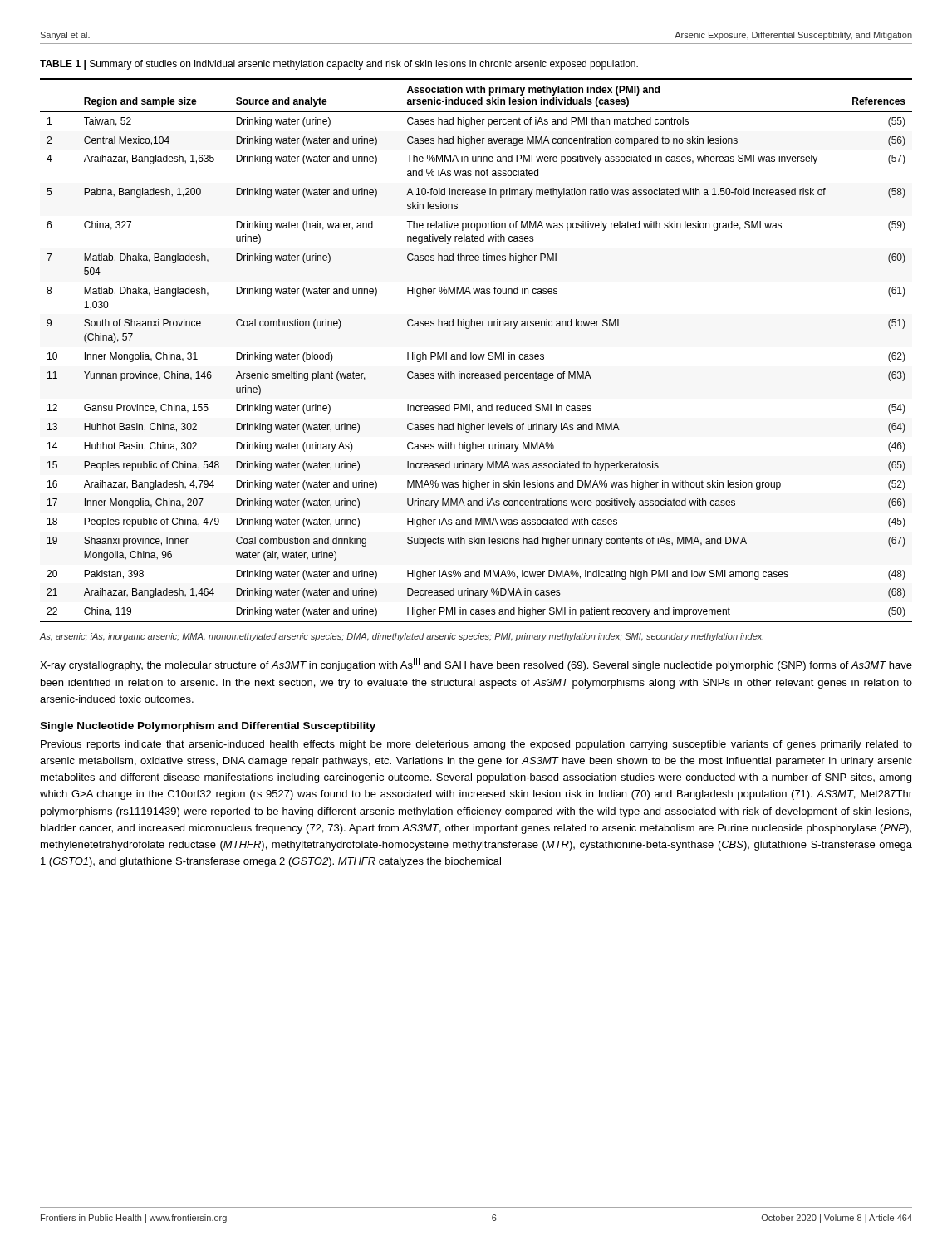Viewport: 952px width, 1246px height.
Task: Click the passage that begins "As, arsenic; iAs, inorganic arsenic; MMA, monomethylated arsenic"
Action: point(402,636)
